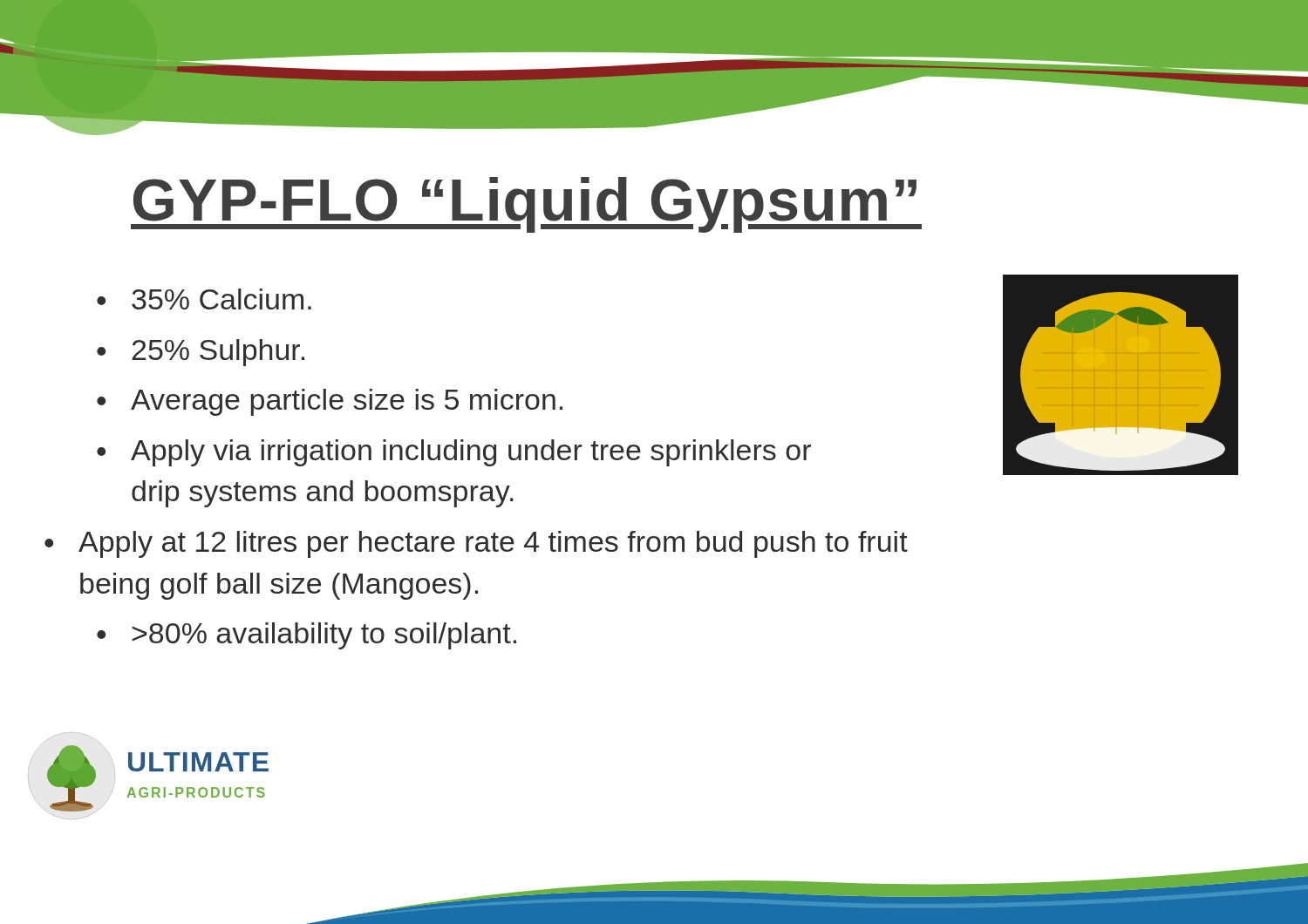Screen dimensions: 924x1308
Task: Locate the logo
Action: tap(166, 776)
